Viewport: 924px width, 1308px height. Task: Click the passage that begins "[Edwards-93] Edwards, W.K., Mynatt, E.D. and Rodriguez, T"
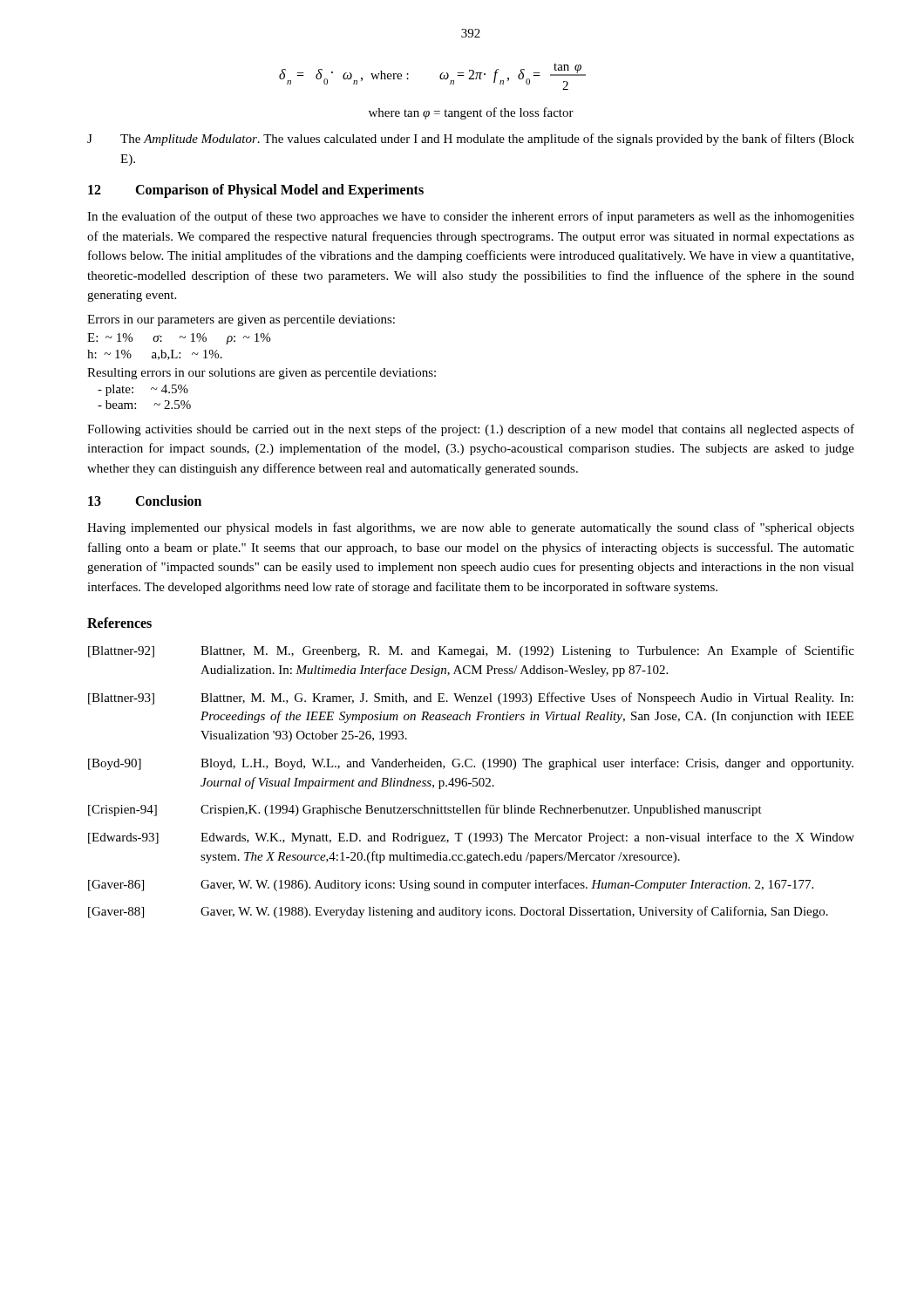tap(471, 847)
